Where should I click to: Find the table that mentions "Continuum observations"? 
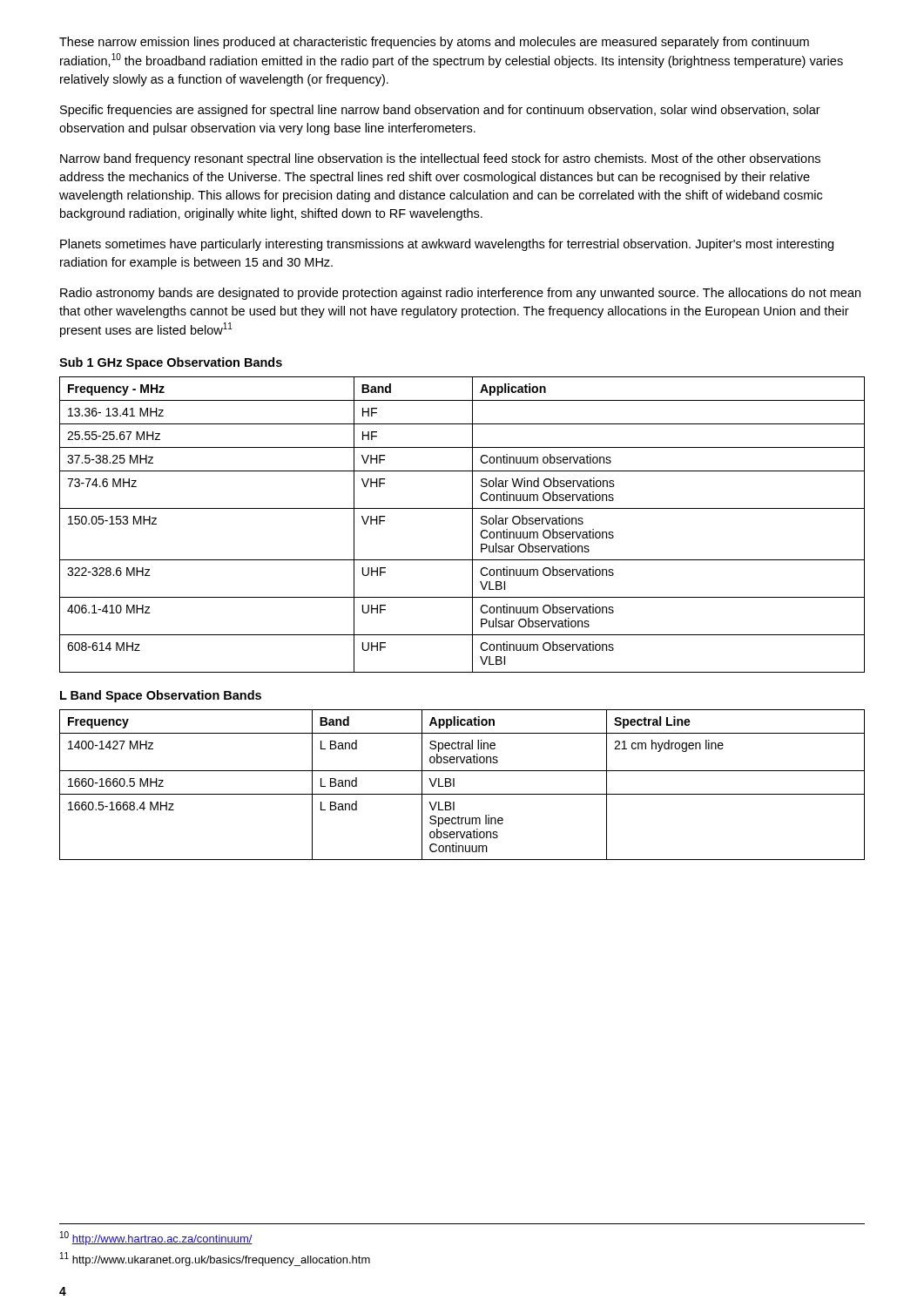point(462,524)
